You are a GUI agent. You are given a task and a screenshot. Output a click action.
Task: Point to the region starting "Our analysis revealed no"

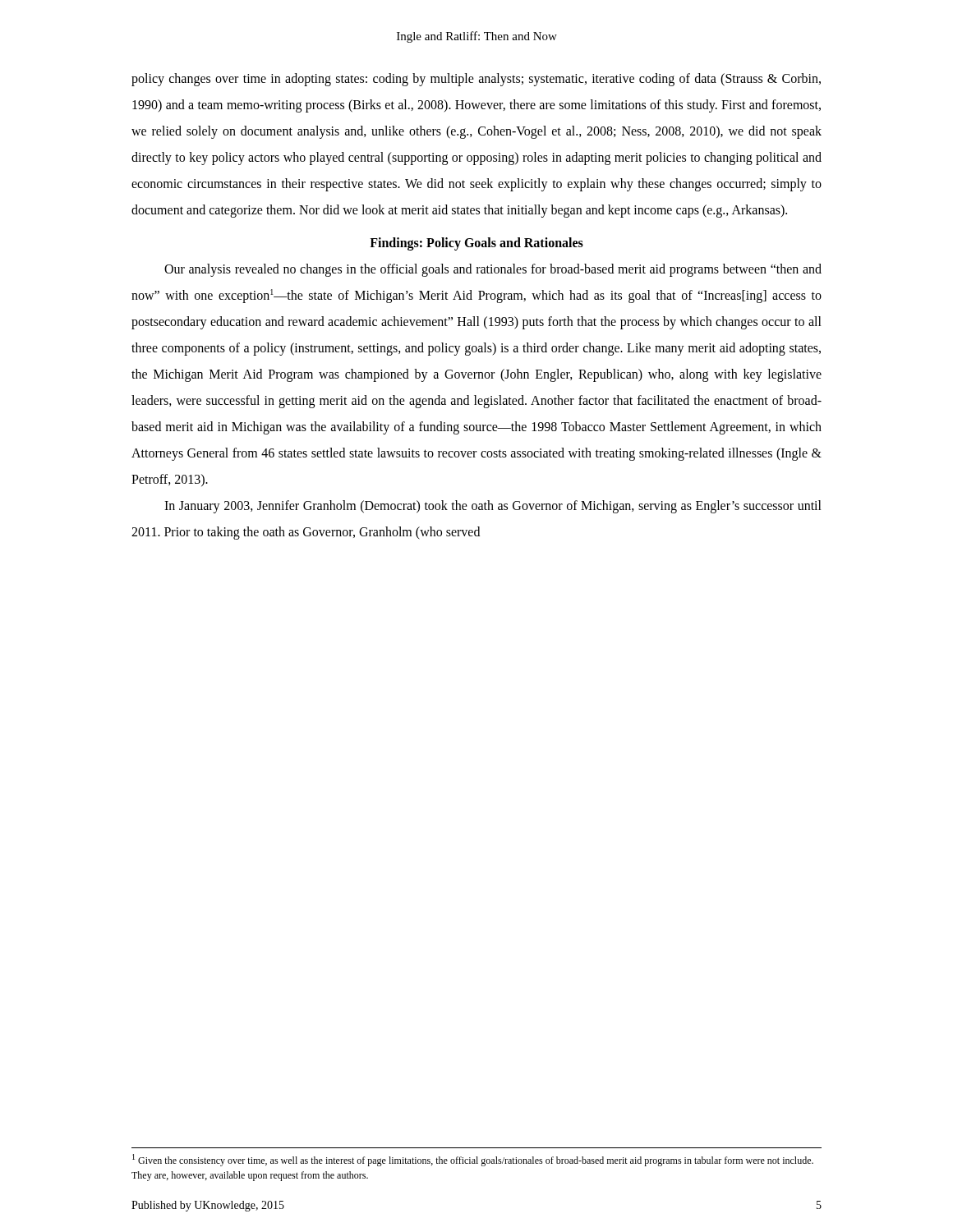pos(476,374)
